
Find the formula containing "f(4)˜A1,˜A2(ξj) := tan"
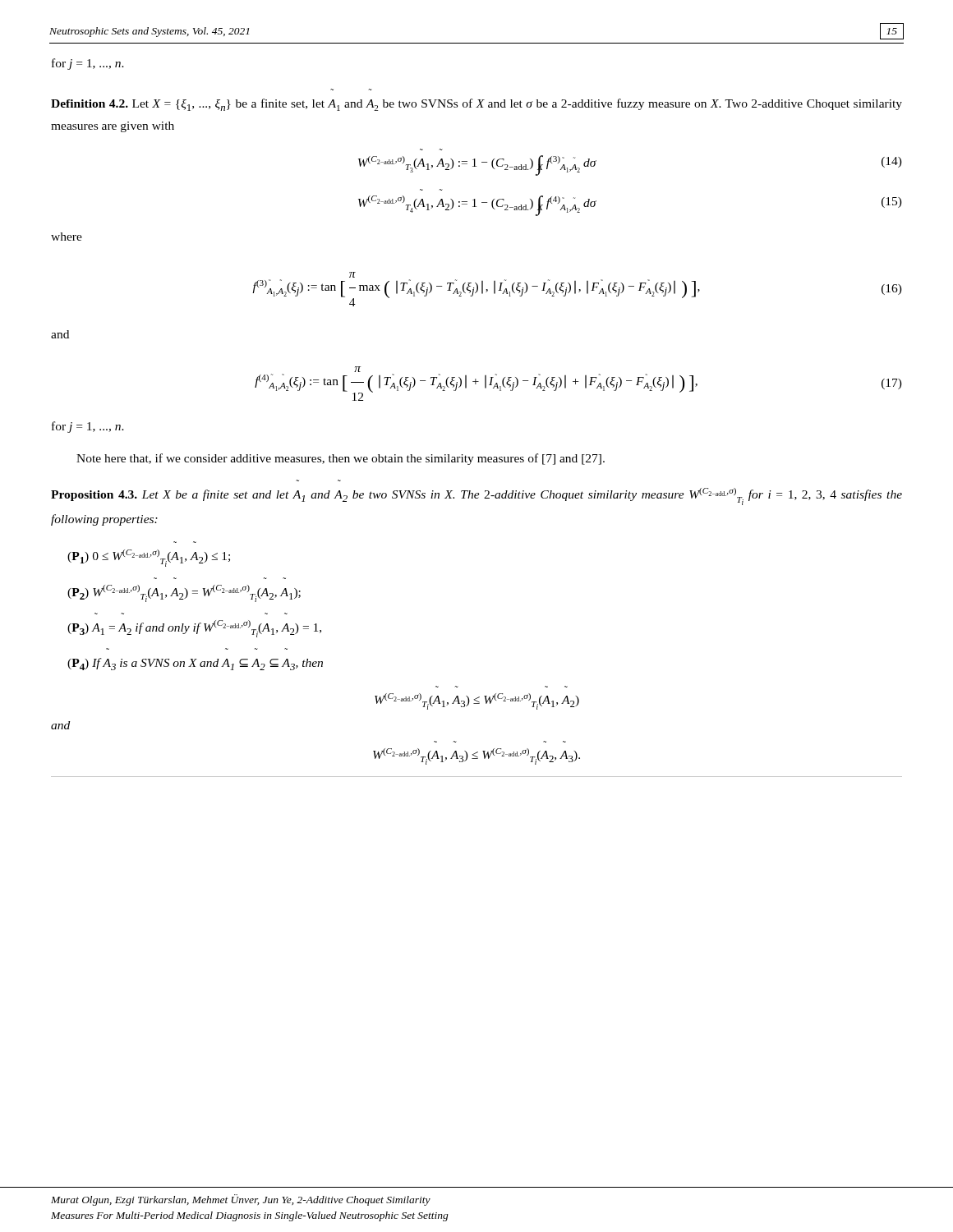[476, 383]
